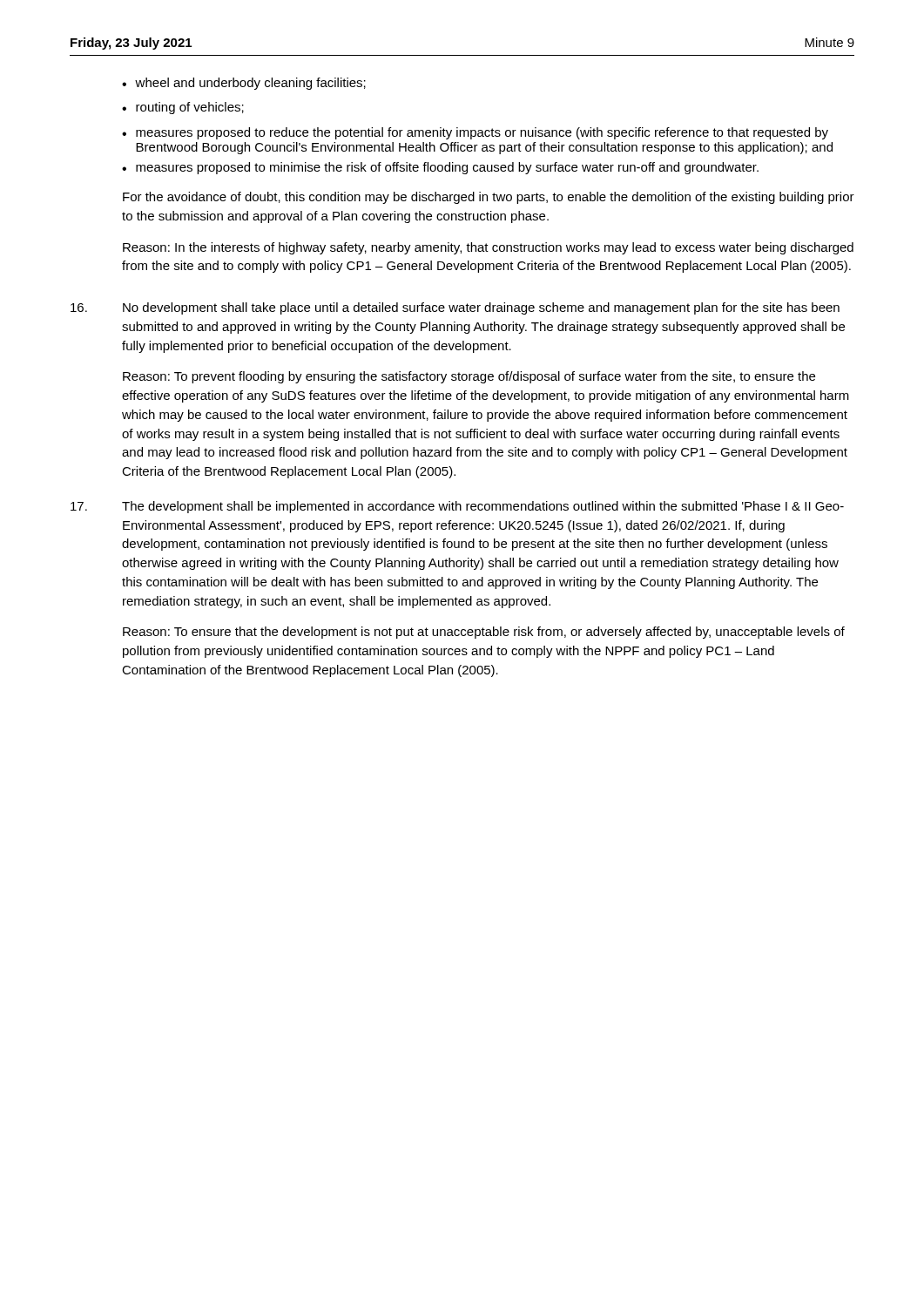The image size is (924, 1307).
Task: Select the passage starting "Reason: In the interests of highway safety, nearby"
Action: (x=488, y=256)
